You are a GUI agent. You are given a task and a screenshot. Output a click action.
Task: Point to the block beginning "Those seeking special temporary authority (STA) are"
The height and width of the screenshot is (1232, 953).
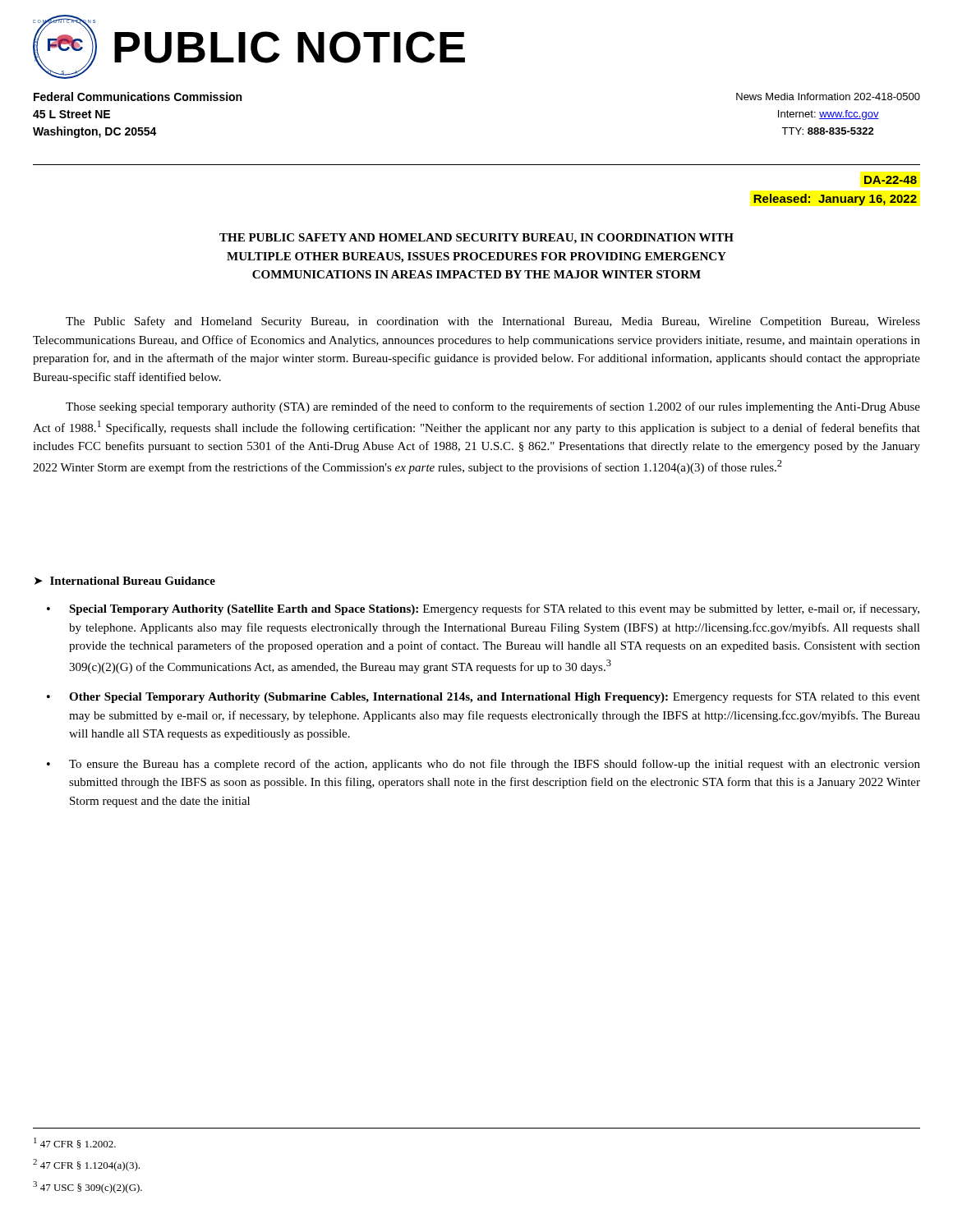pos(476,437)
